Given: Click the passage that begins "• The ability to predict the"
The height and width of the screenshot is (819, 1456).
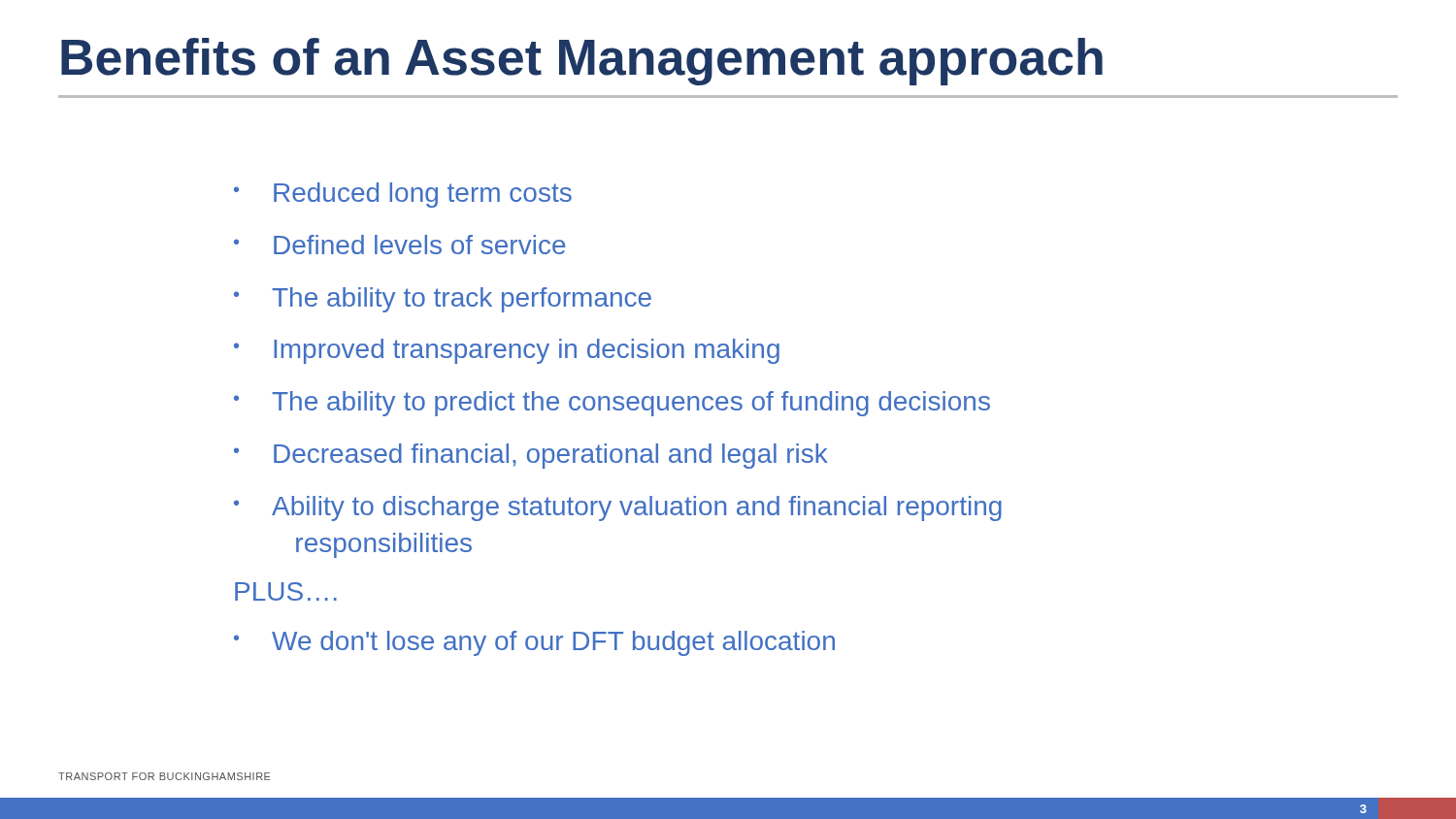Looking at the screenshot, I should pyautogui.click(x=612, y=402).
